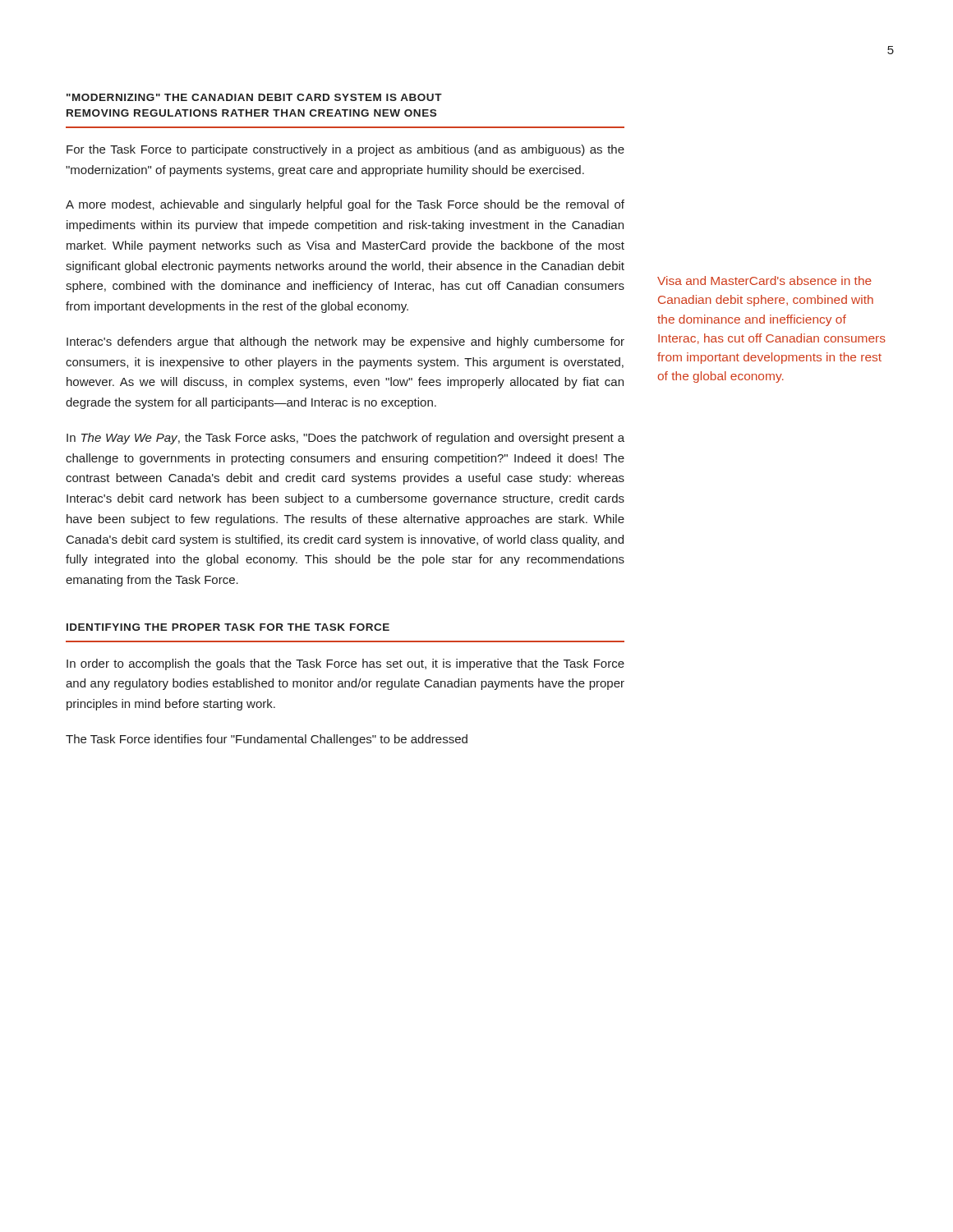Screen dimensions: 1232x953
Task: Select the text starting ""MODERNIZING" THE CANADIAN"
Action: click(254, 105)
